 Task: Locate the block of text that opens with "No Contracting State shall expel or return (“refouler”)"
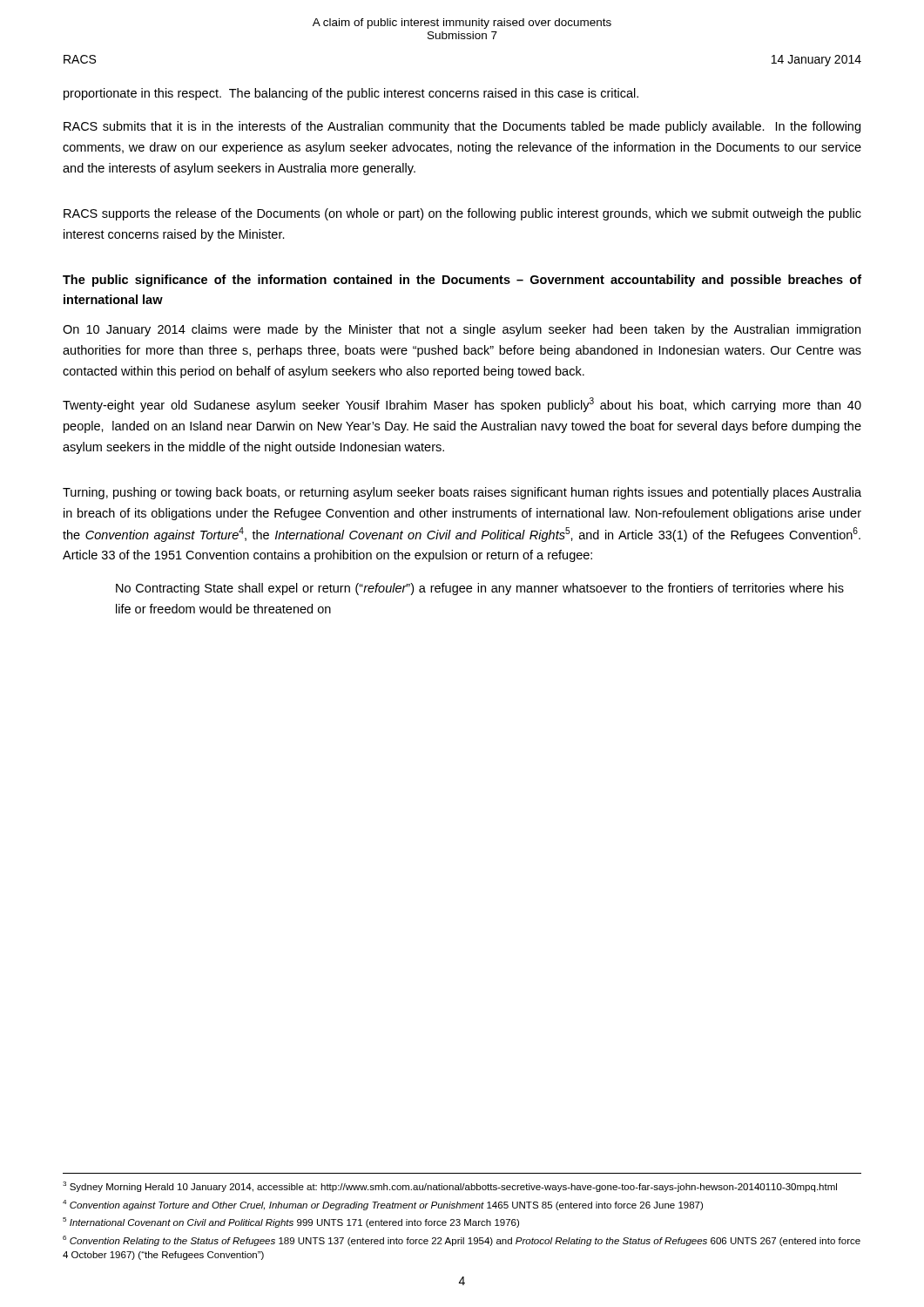click(x=479, y=599)
